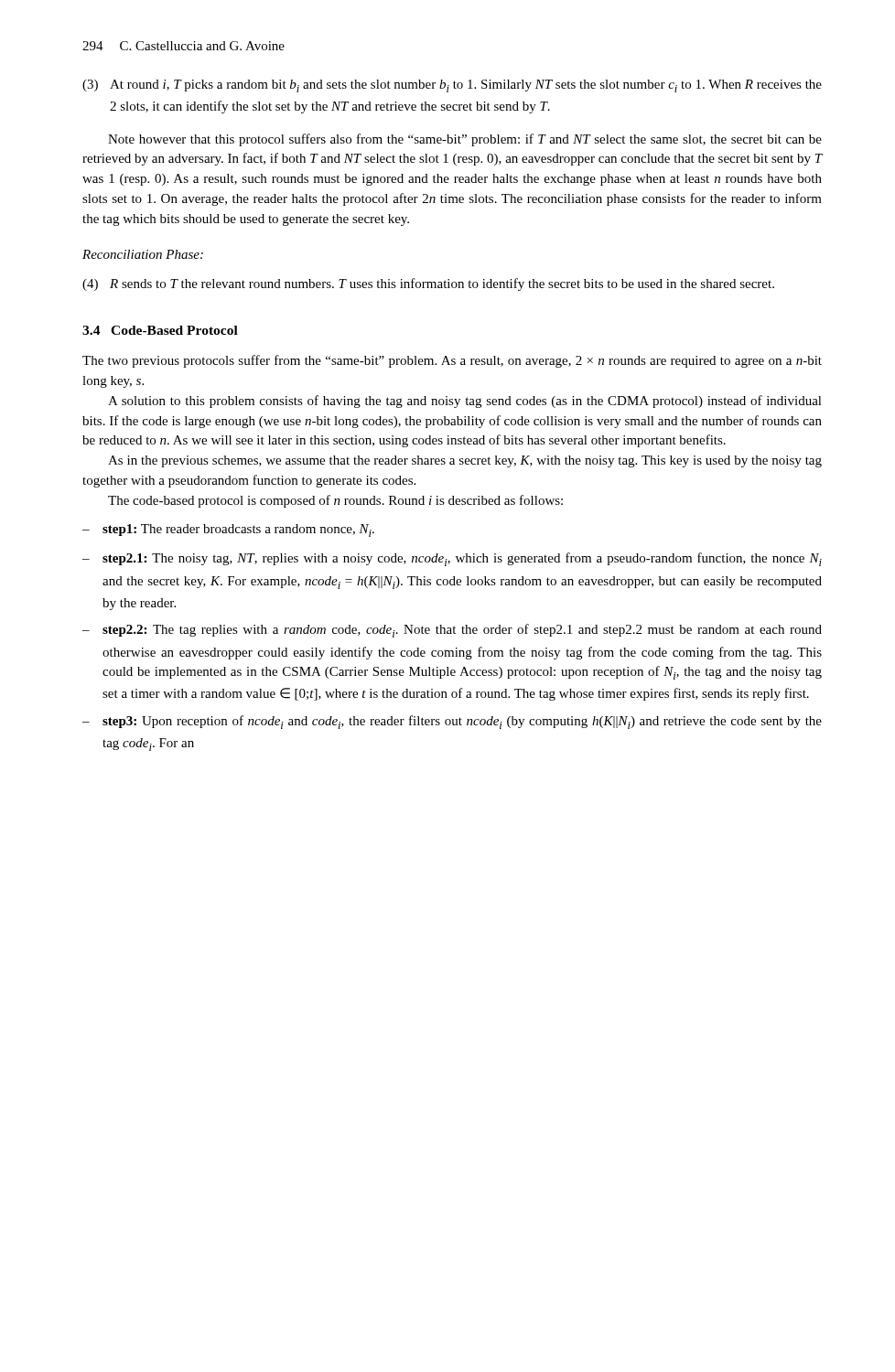
Task: Click on the list item that says "– step1: The reader broadcasts a"
Action: [x=228, y=531]
